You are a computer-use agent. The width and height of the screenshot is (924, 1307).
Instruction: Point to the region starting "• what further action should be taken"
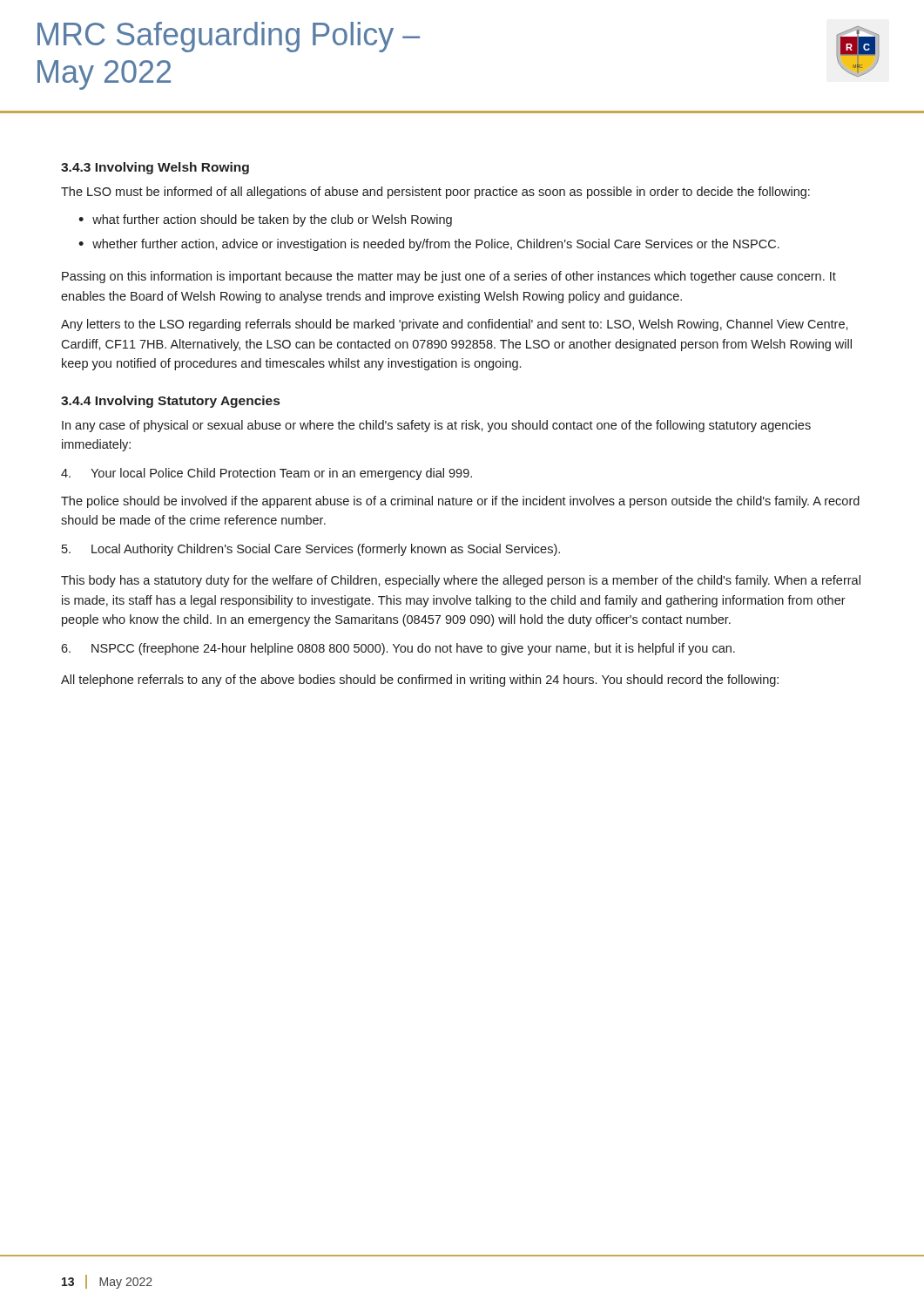[x=265, y=221]
